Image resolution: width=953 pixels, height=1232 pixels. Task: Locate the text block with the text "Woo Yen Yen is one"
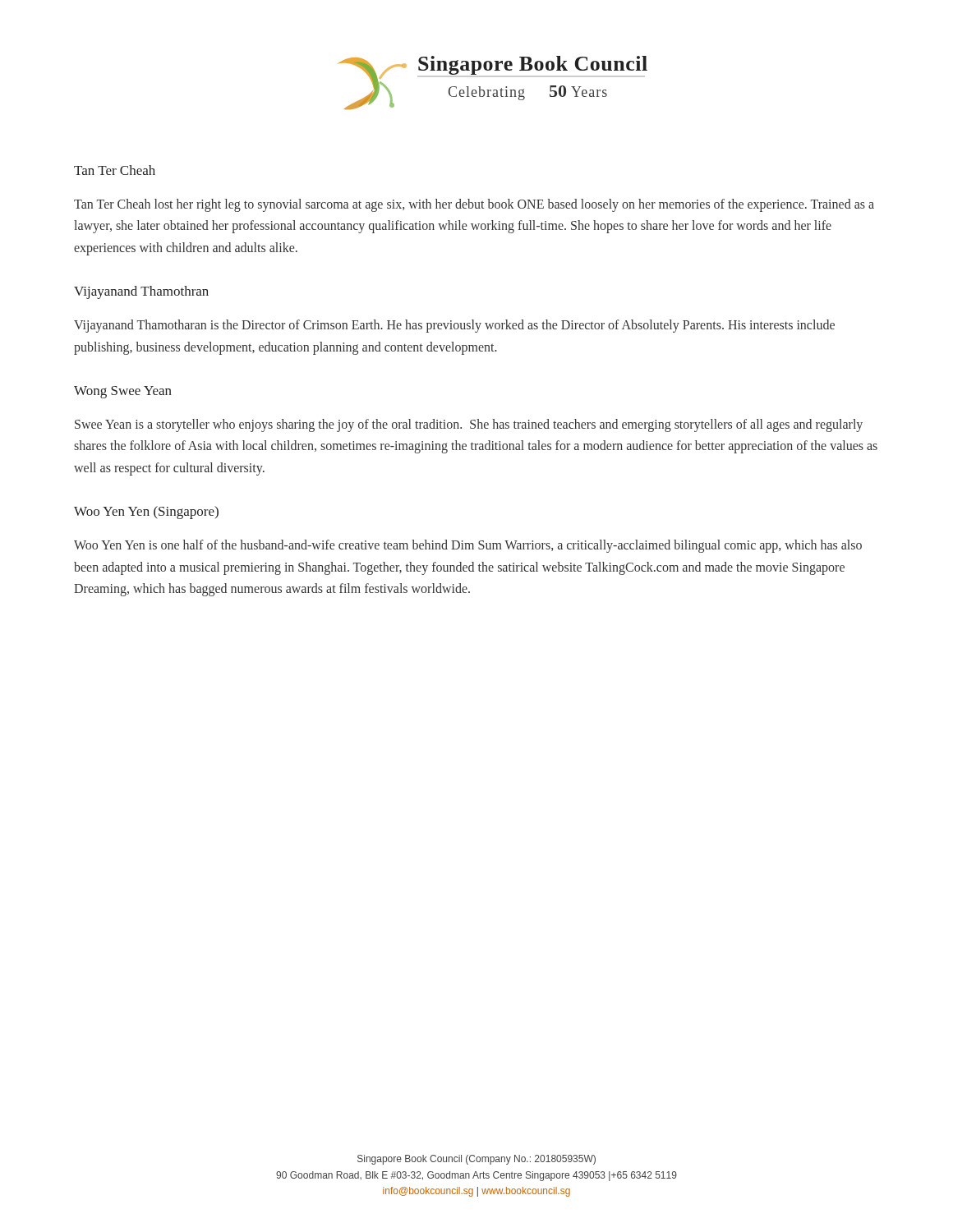[468, 567]
